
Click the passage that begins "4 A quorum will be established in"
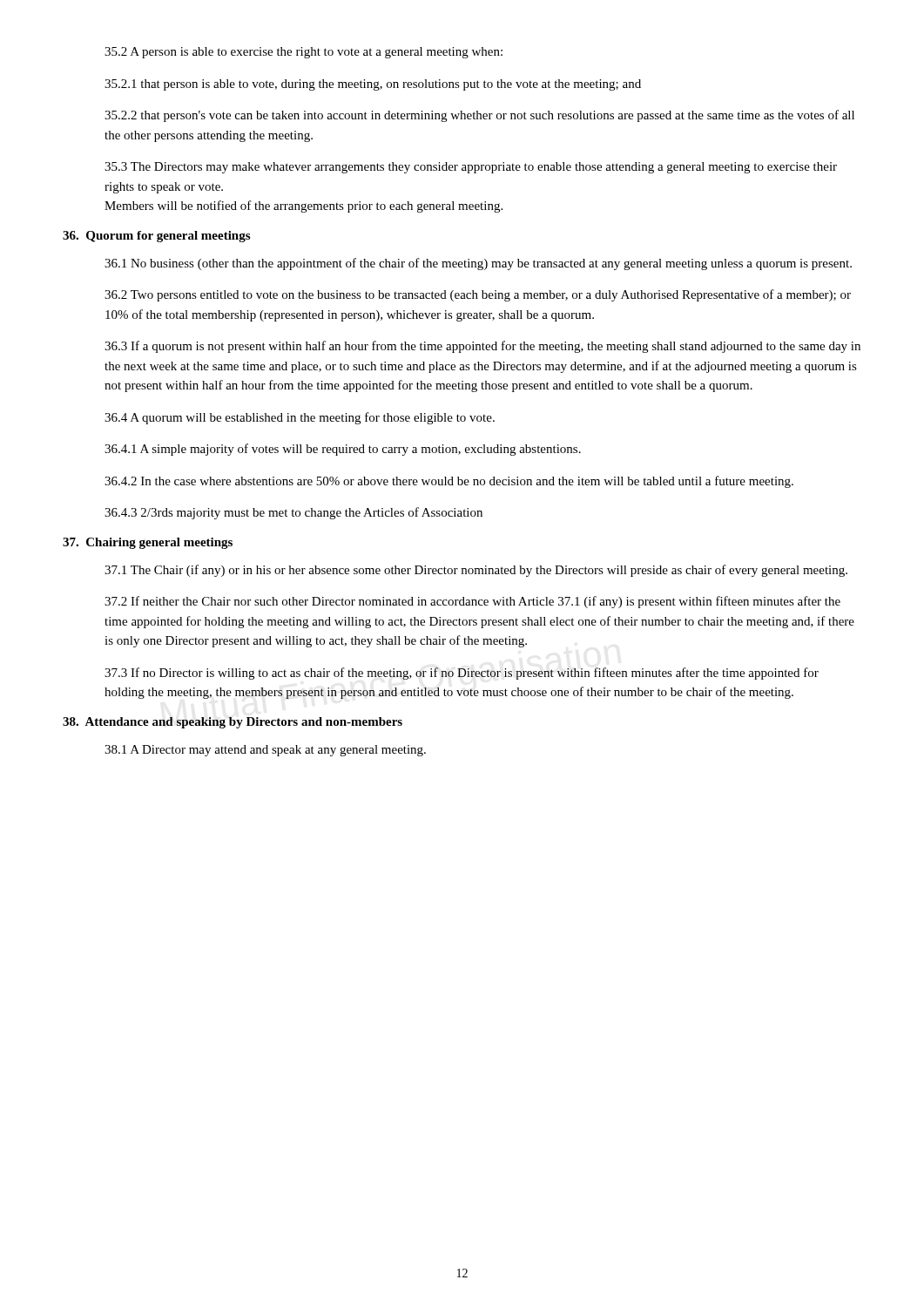click(x=300, y=417)
